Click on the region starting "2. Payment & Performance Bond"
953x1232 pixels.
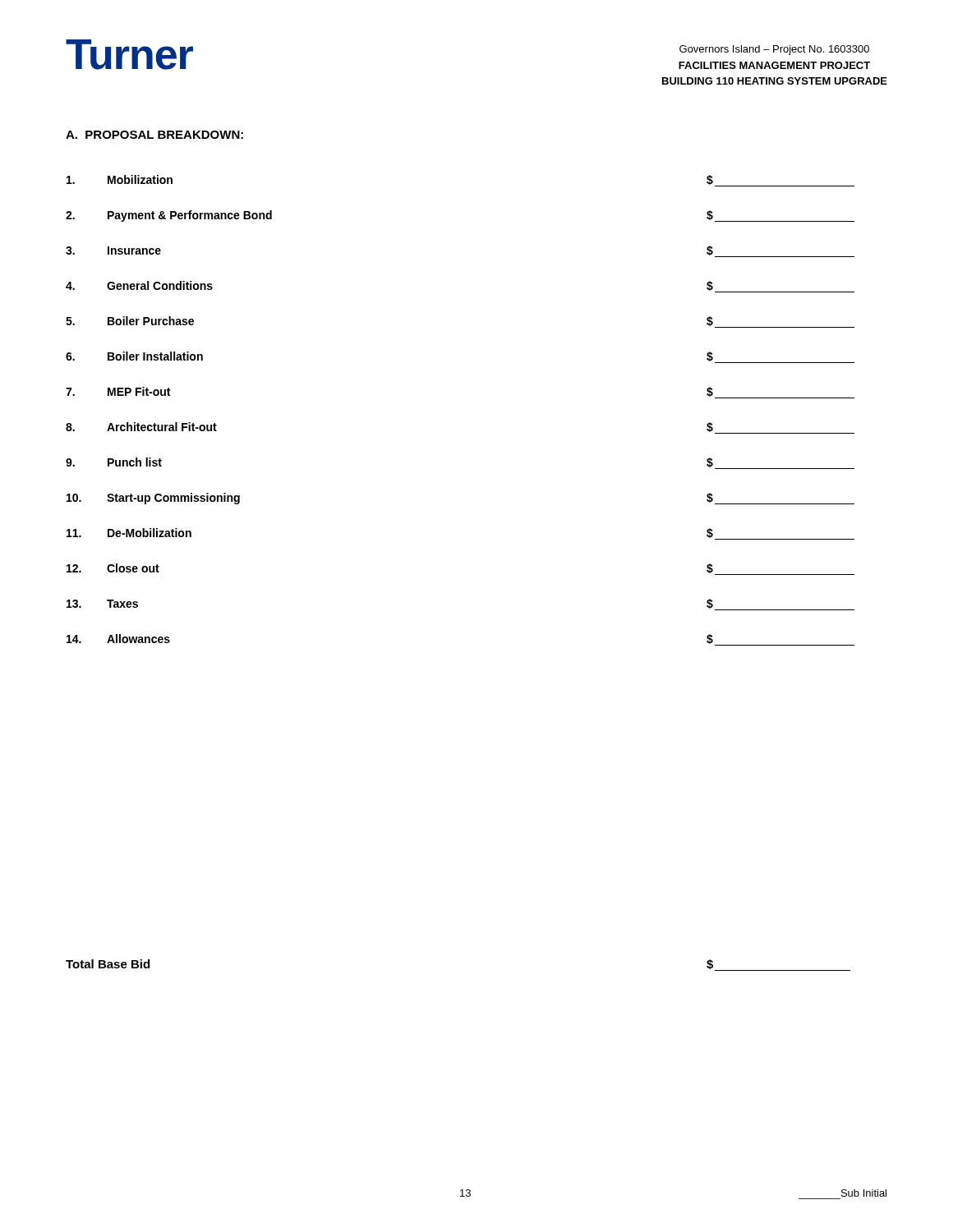[190, 216]
